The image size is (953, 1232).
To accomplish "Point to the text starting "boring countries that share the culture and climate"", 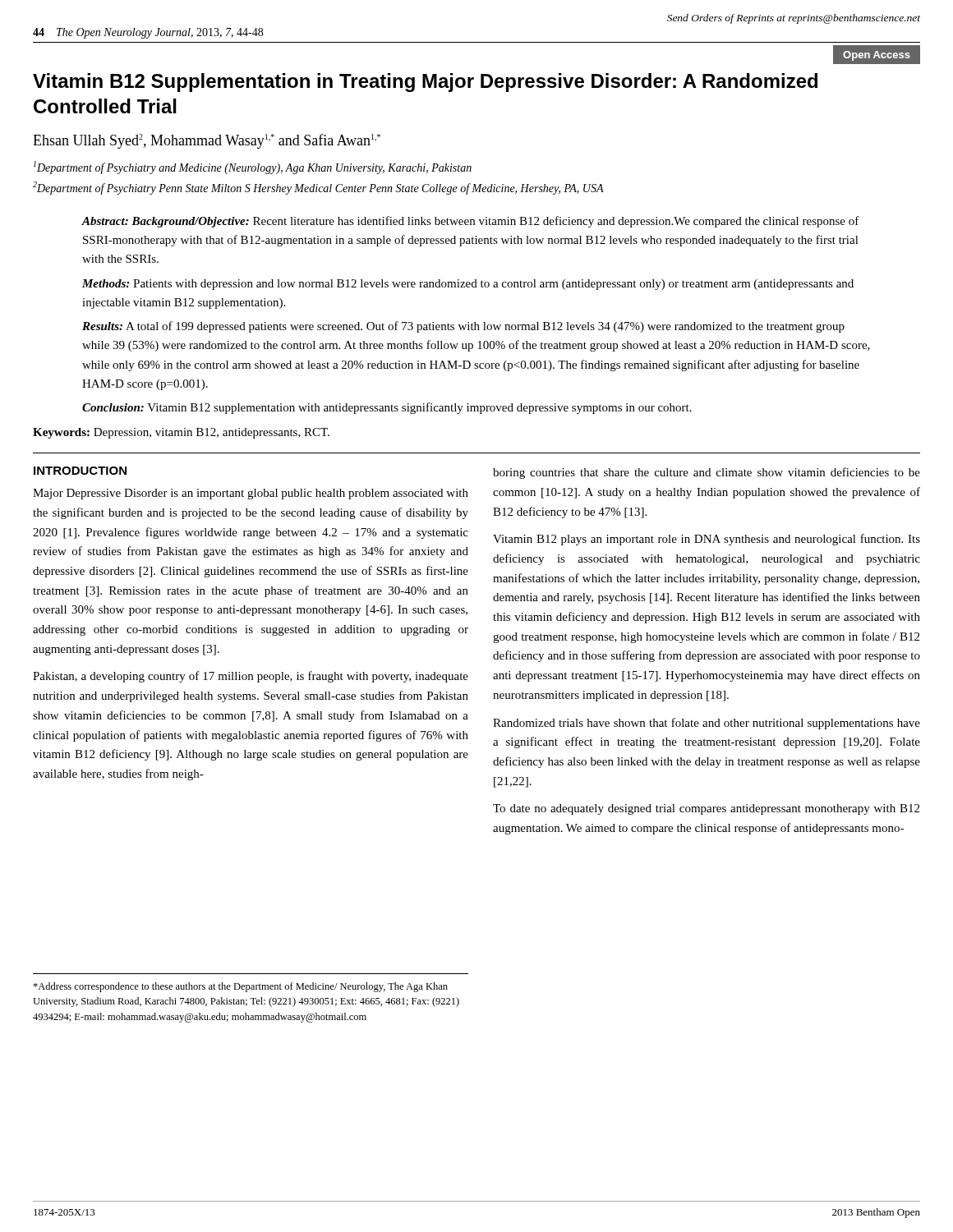I will [707, 493].
